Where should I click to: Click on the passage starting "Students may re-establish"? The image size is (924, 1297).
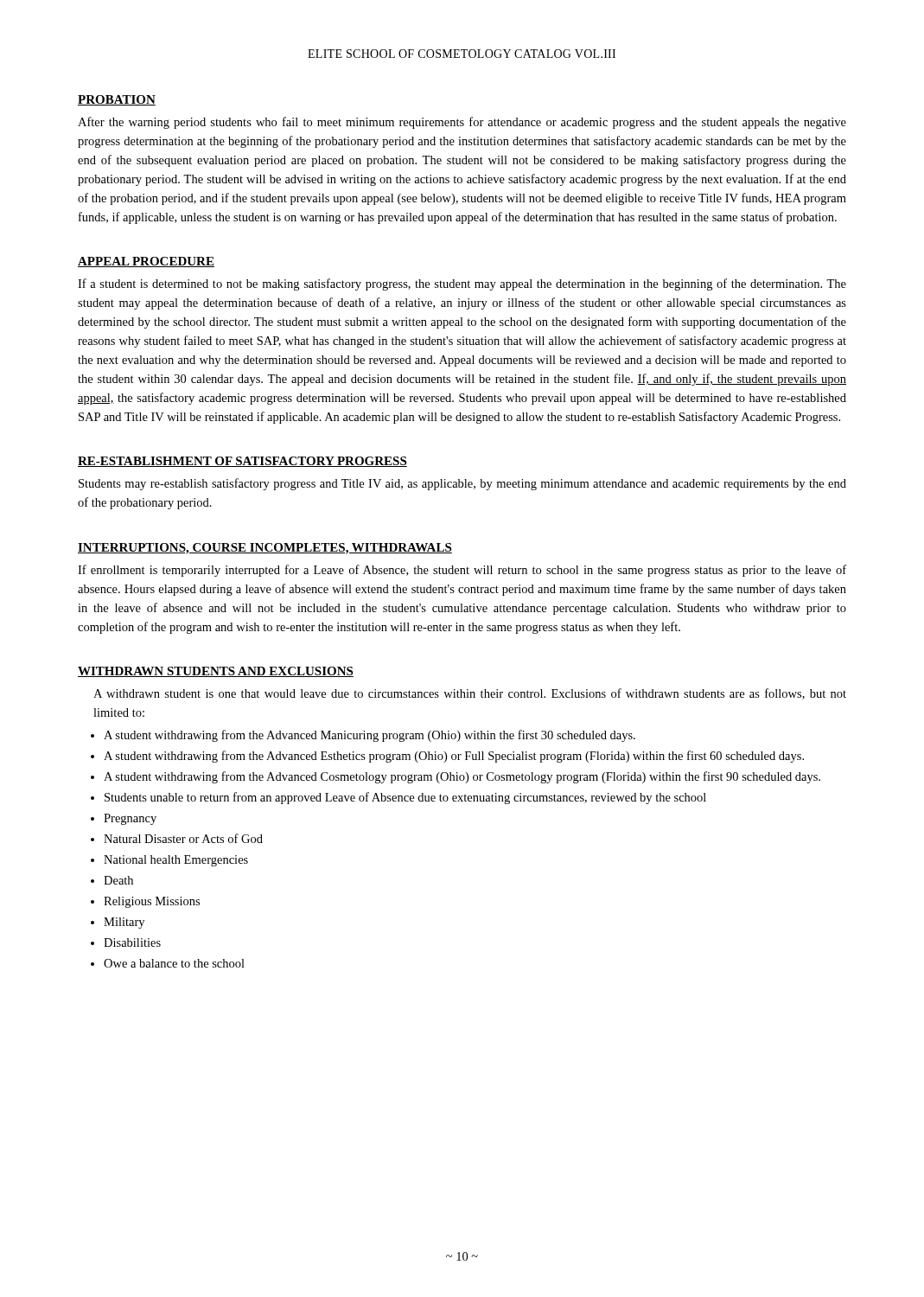pyautogui.click(x=462, y=493)
